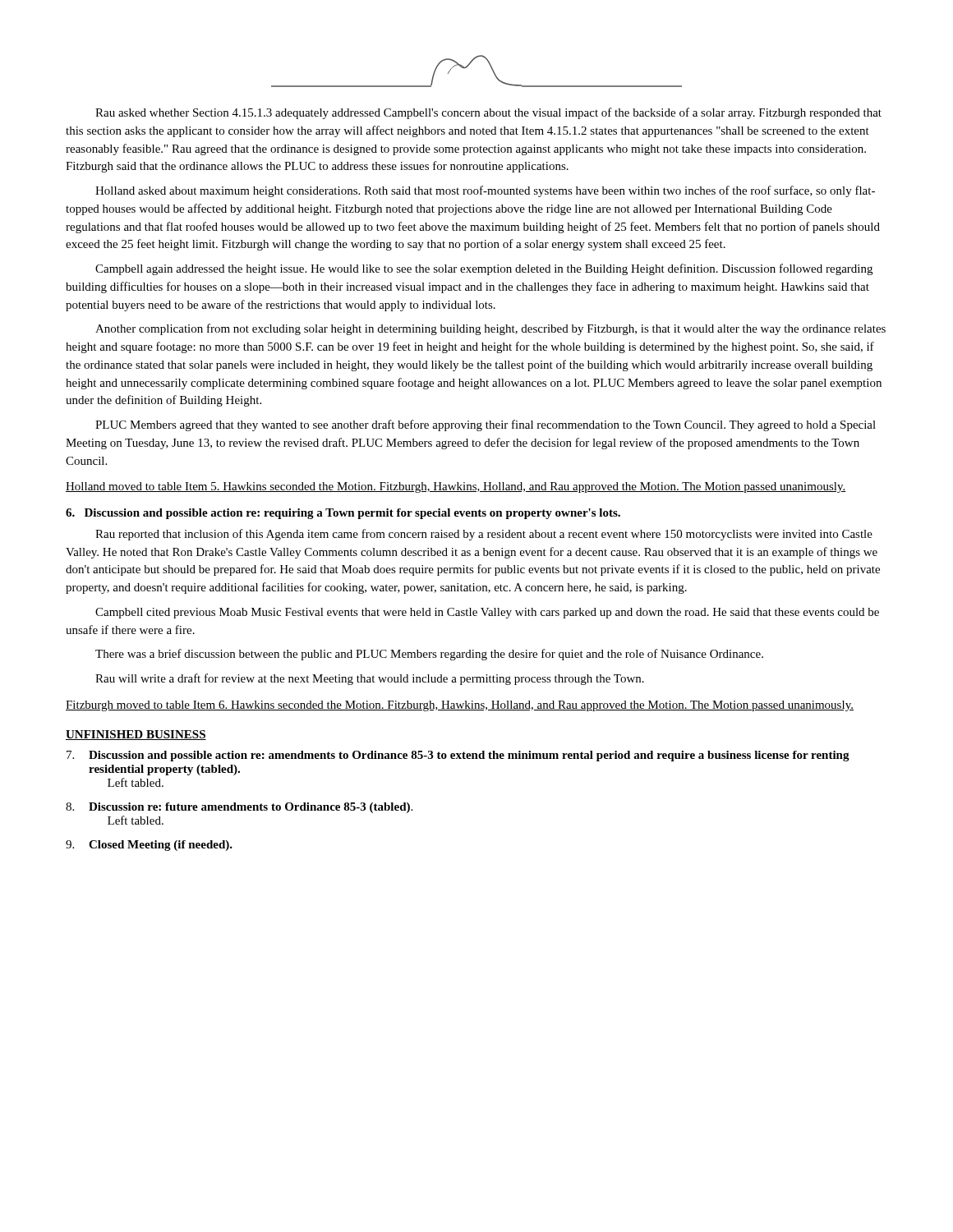Select the block starting "6. Discussion and"
953x1232 pixels.
[x=476, y=513]
